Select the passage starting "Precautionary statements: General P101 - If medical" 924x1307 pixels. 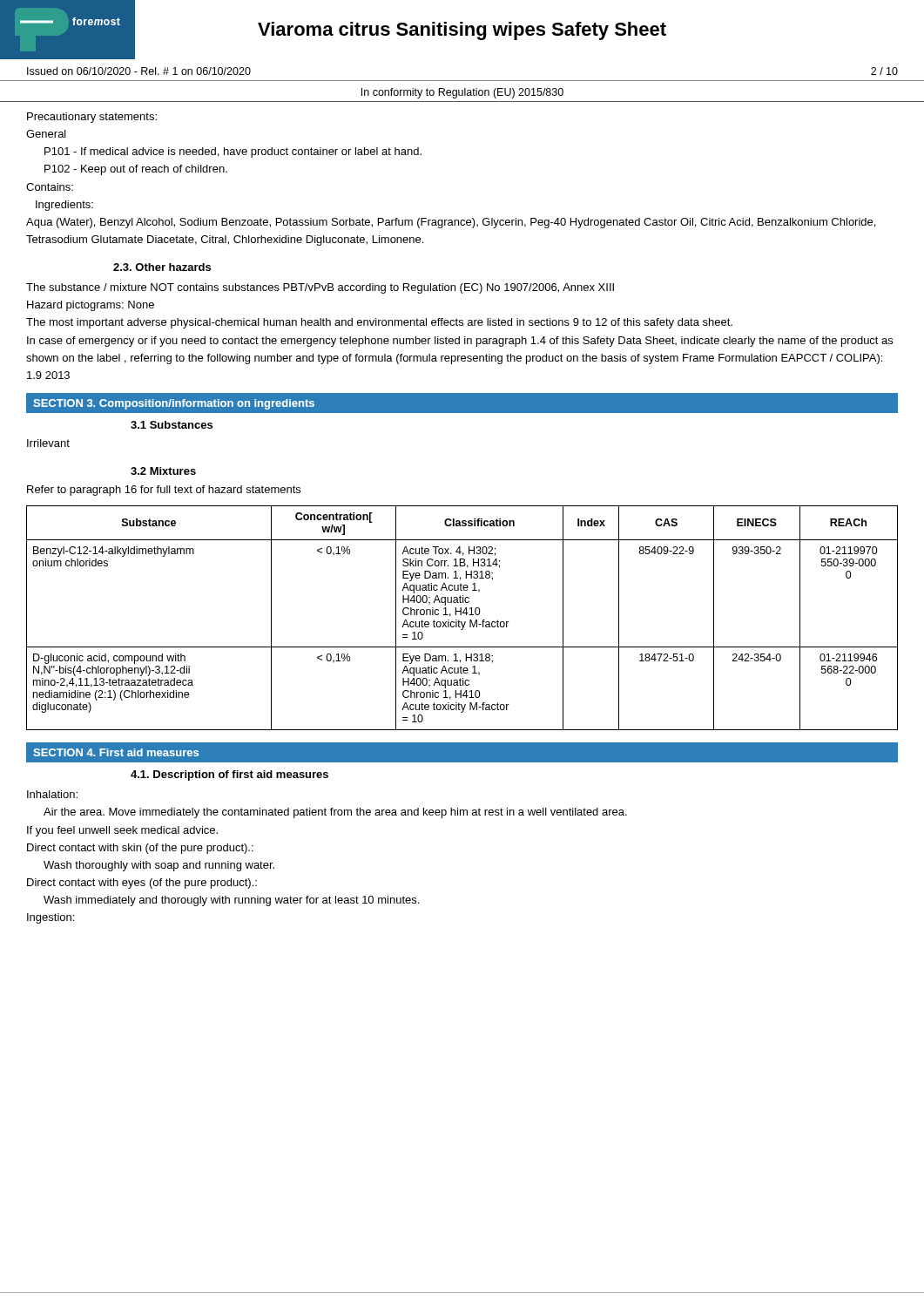pyautogui.click(x=92, y=118)
